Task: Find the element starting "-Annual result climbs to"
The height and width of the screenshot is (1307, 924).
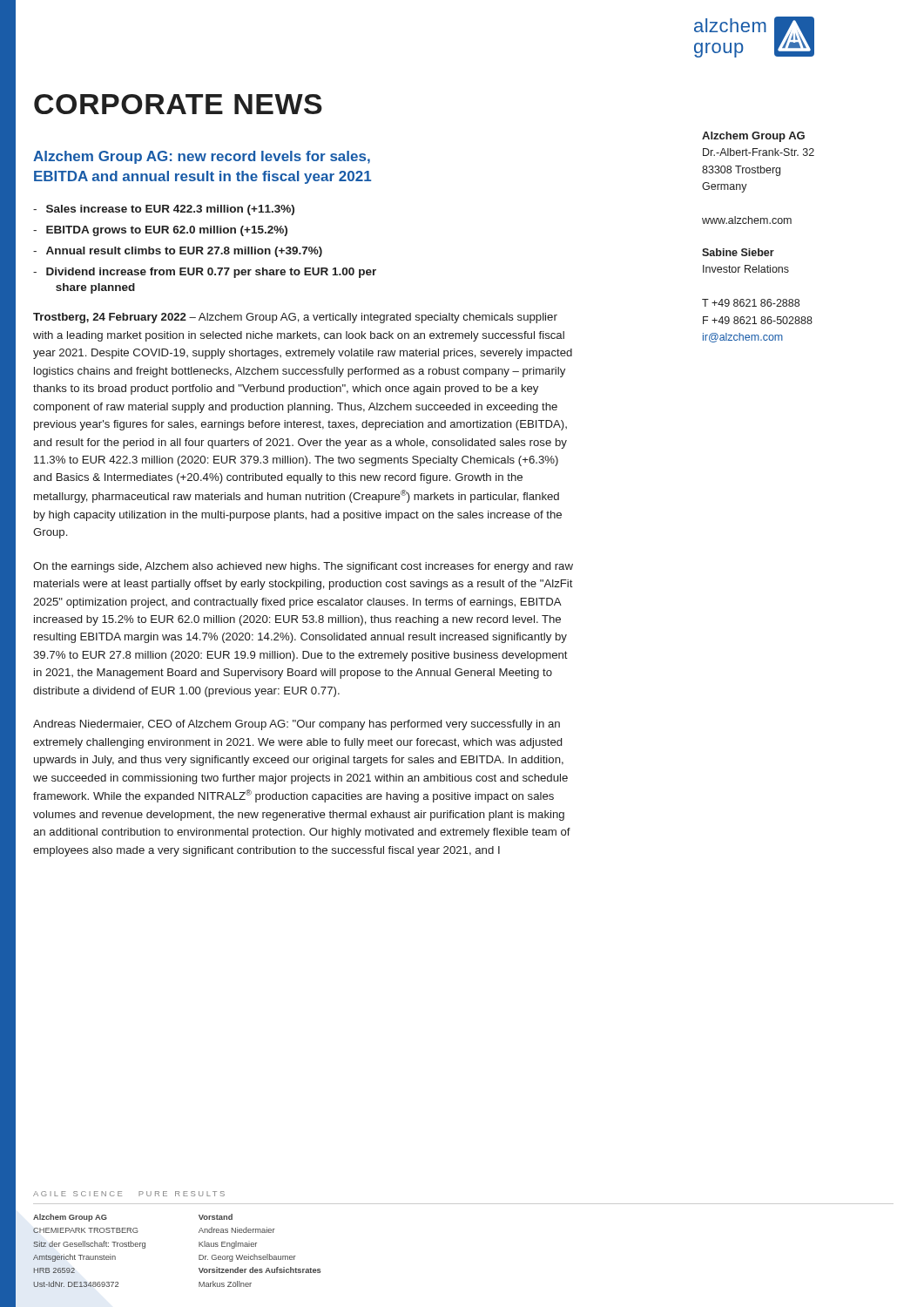Action: pos(178,251)
